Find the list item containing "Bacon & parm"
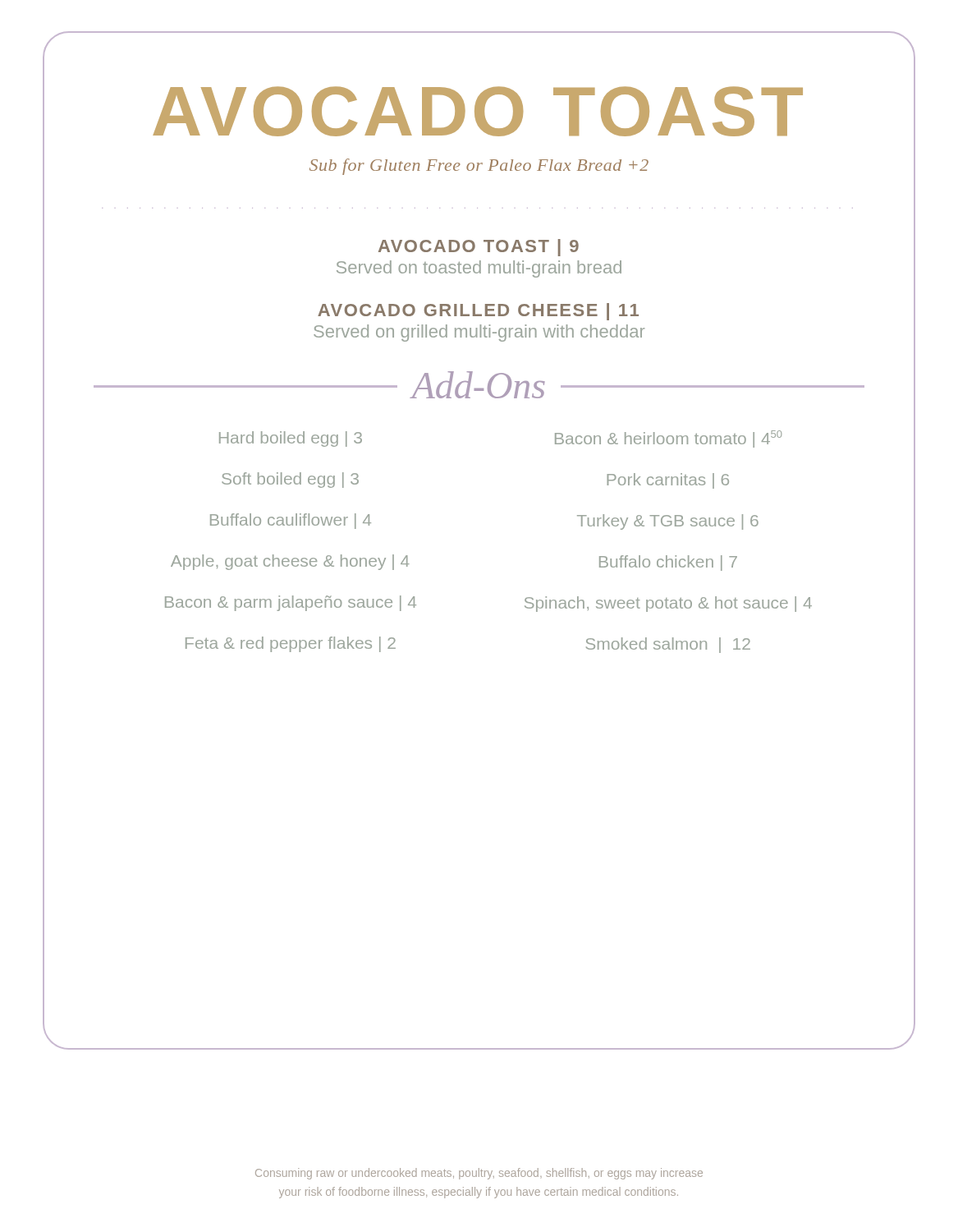Image resolution: width=958 pixels, height=1232 pixels. pos(290,602)
